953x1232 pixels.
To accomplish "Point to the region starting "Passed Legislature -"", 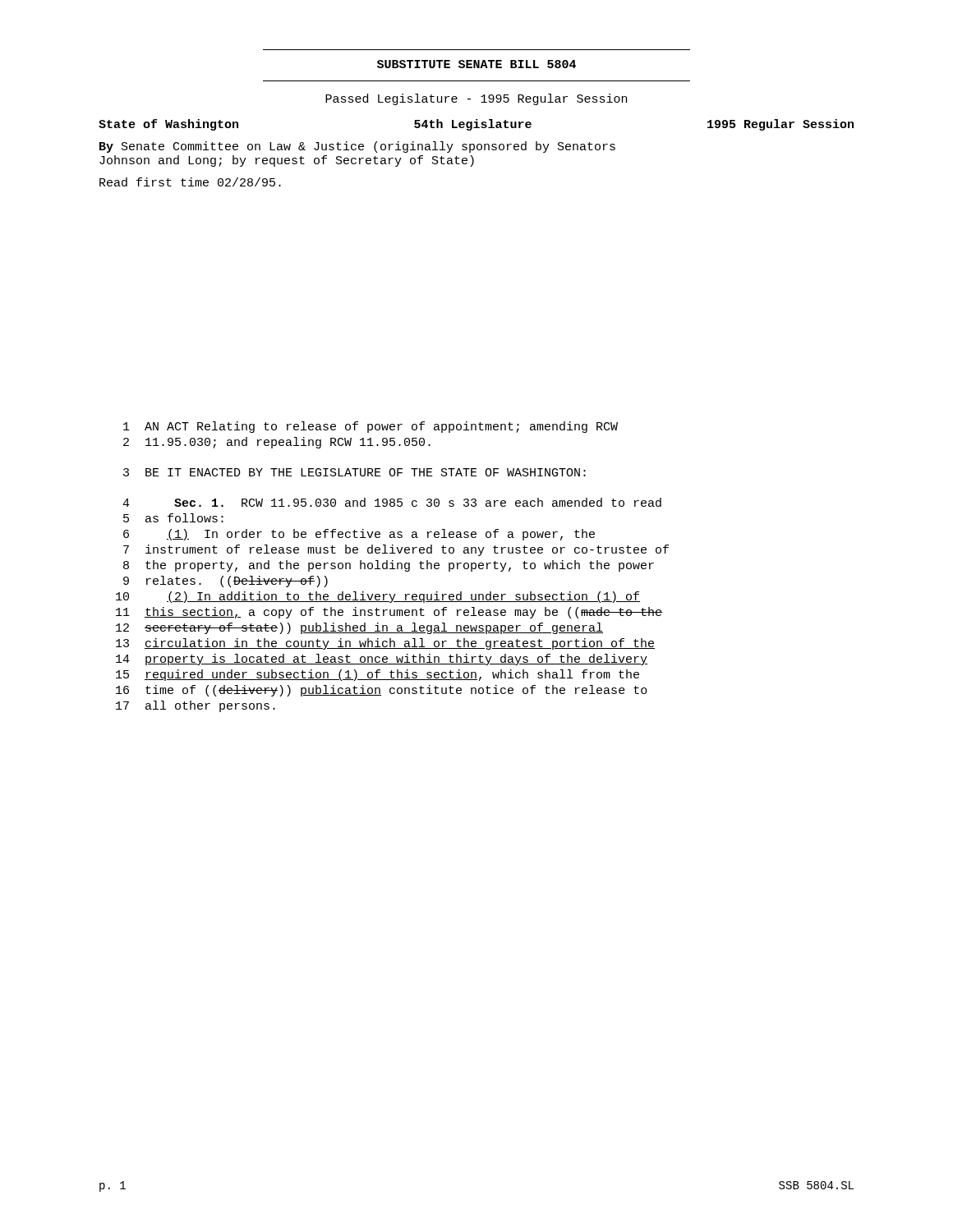I will click(476, 100).
